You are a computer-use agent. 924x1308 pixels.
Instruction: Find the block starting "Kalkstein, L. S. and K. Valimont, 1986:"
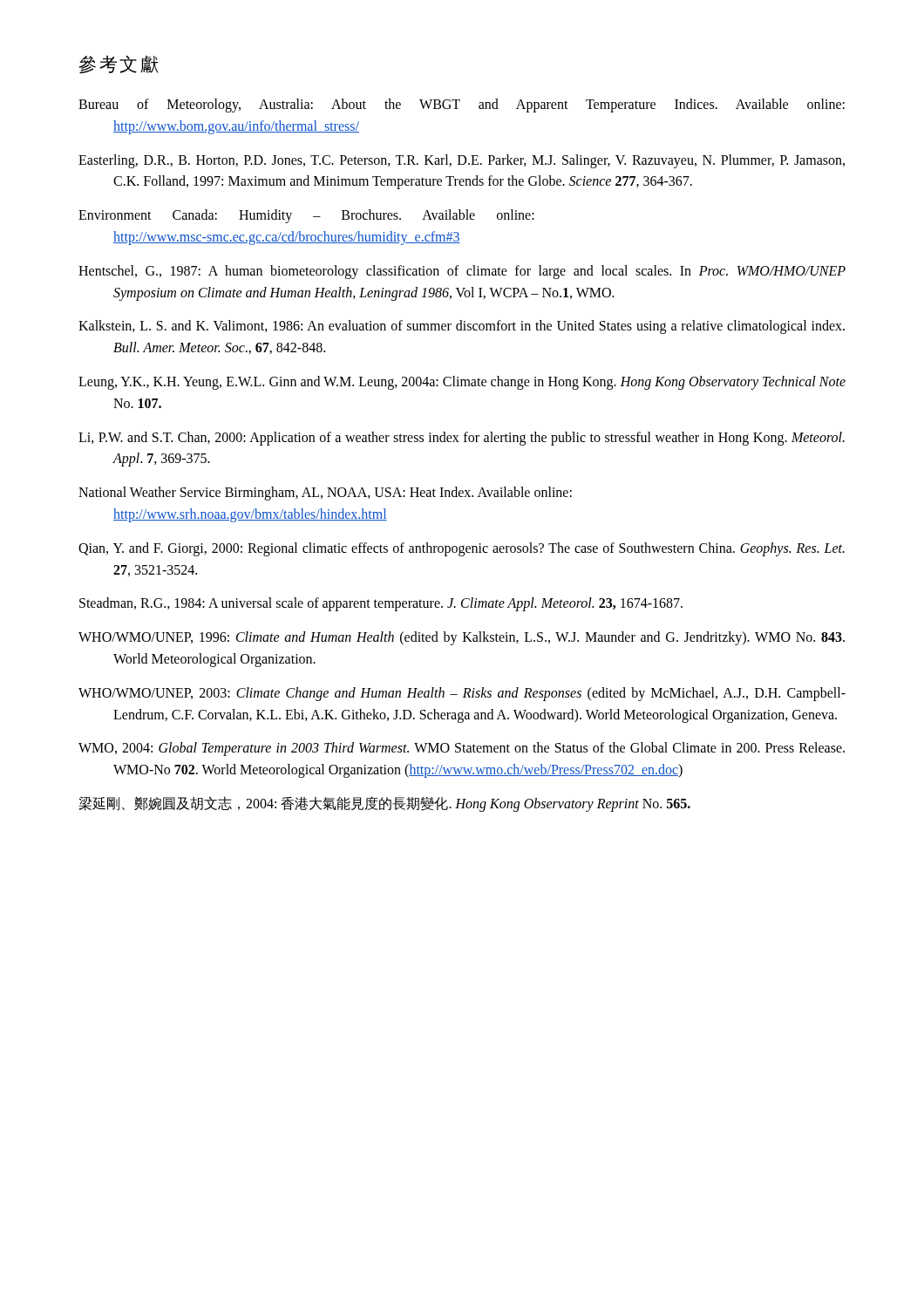[x=462, y=338]
